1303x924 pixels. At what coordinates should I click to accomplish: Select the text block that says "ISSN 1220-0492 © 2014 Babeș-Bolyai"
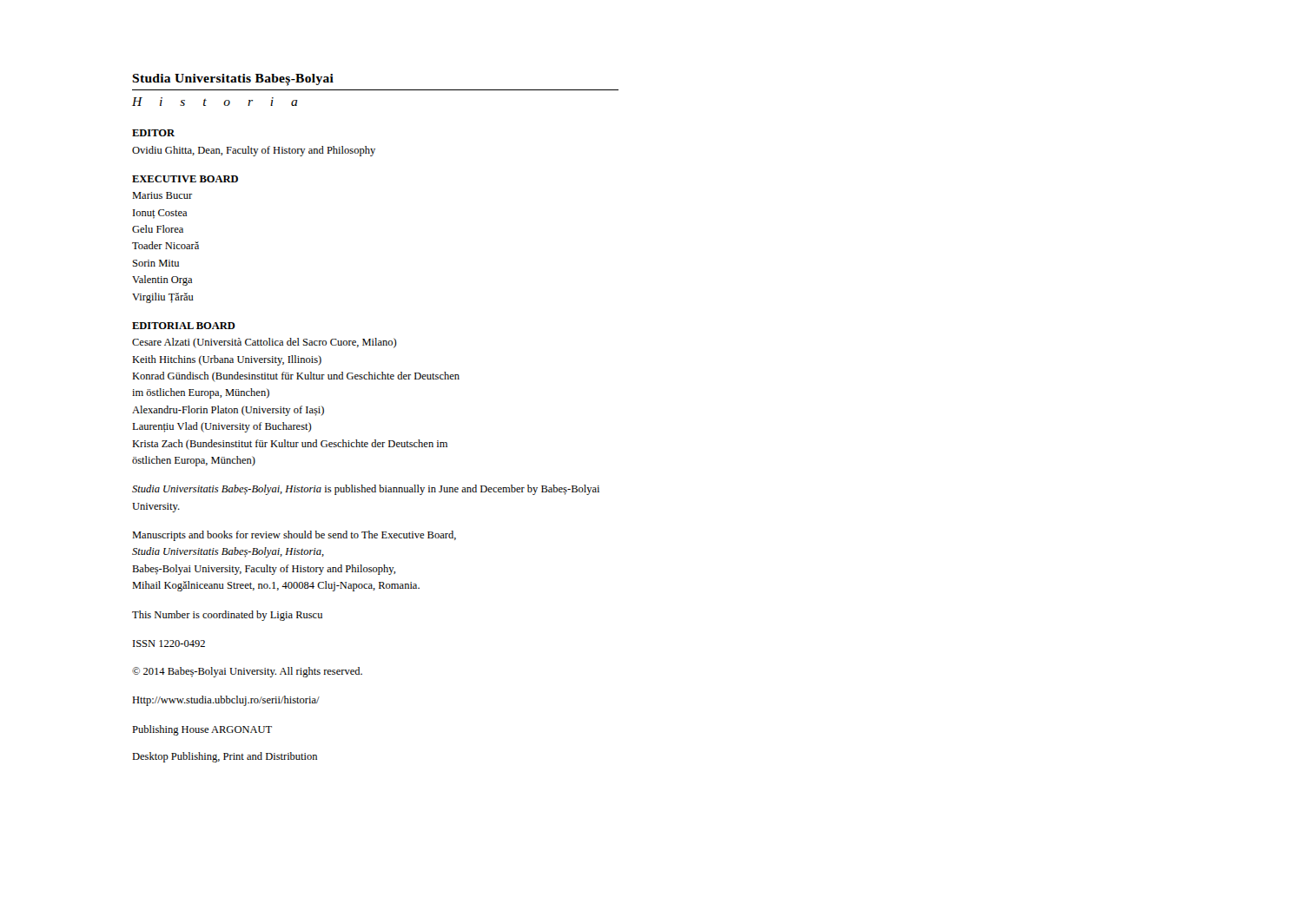(169, 644)
